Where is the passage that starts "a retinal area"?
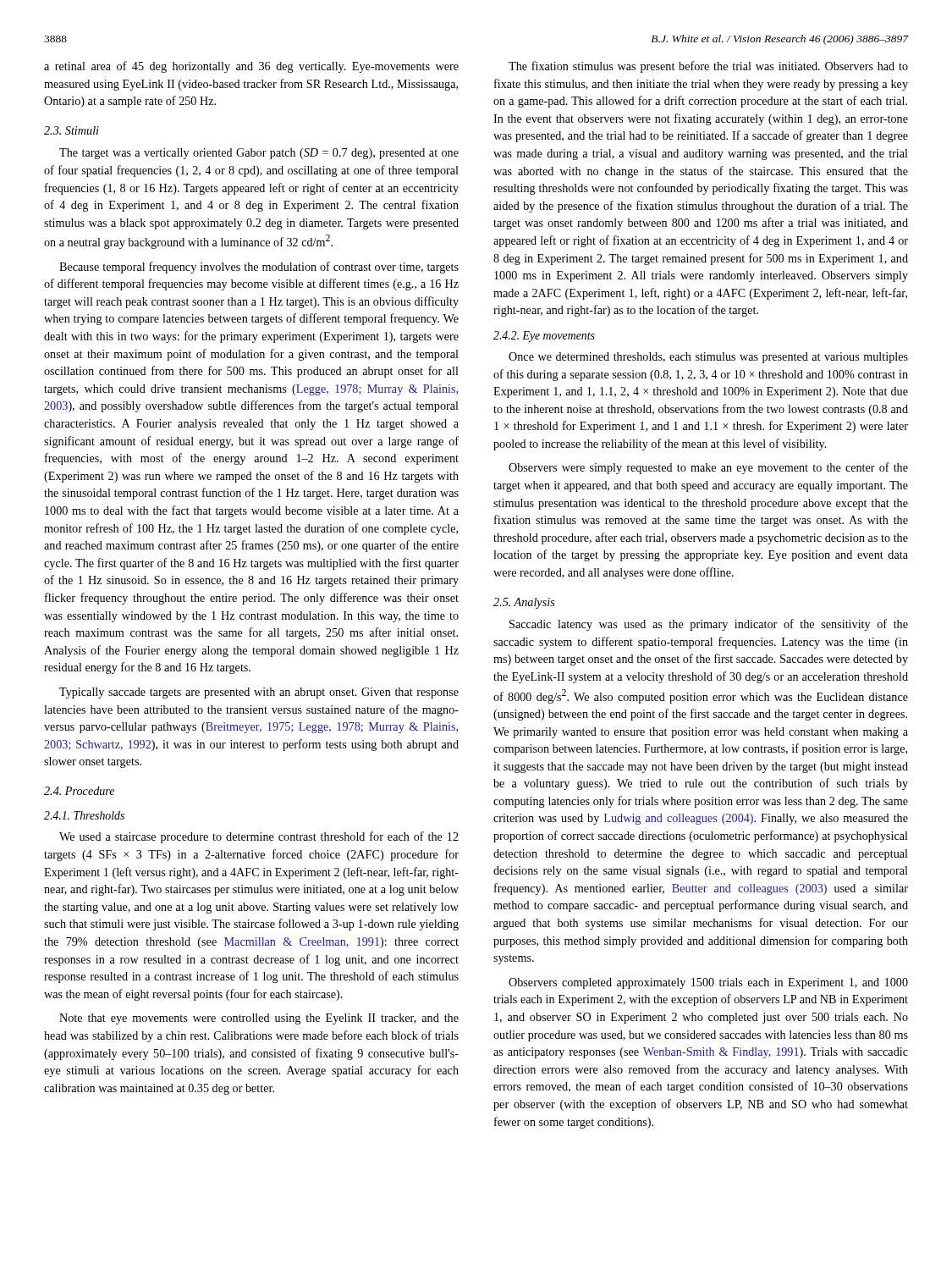 pos(251,84)
